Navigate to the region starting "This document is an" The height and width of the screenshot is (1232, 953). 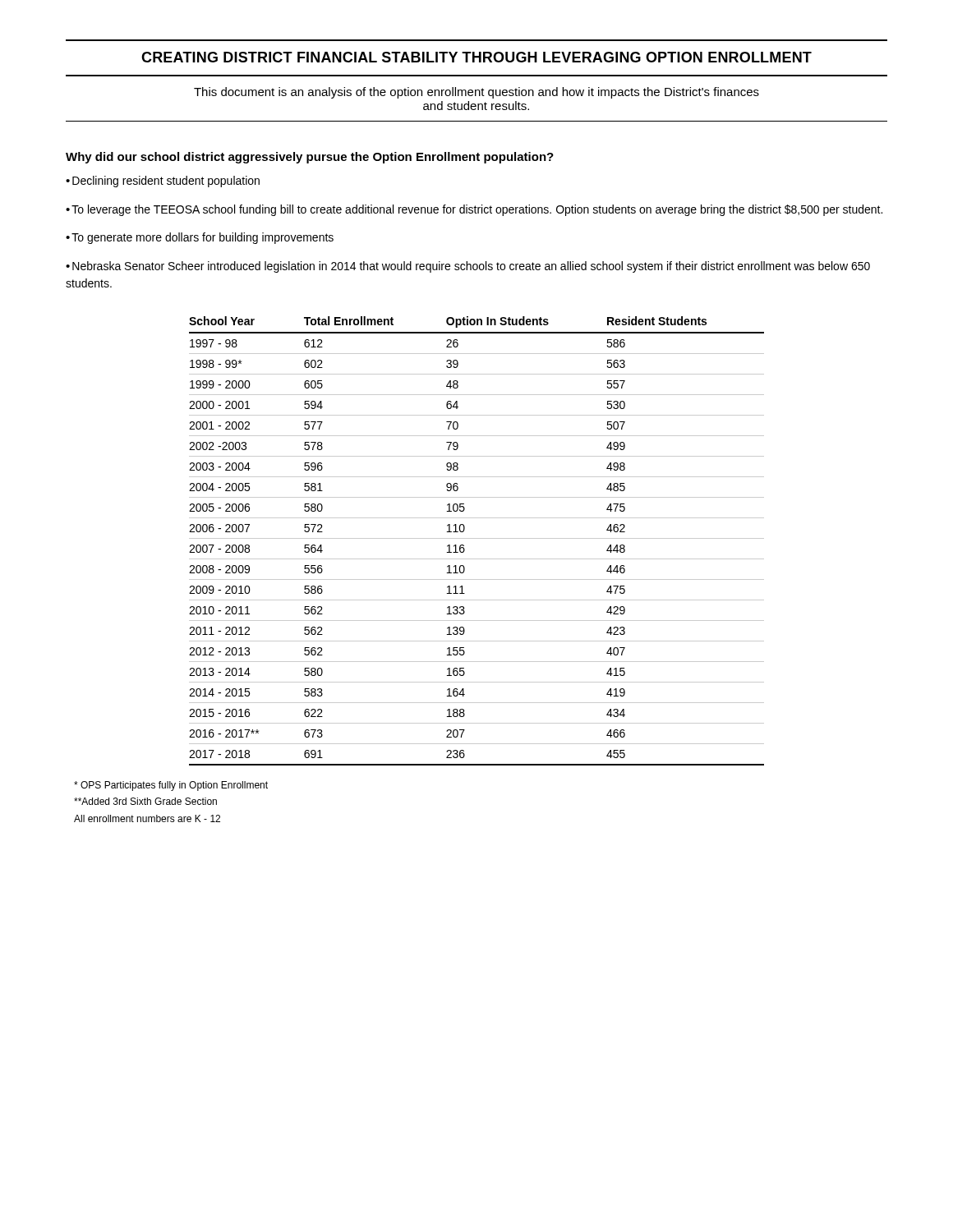coord(476,99)
